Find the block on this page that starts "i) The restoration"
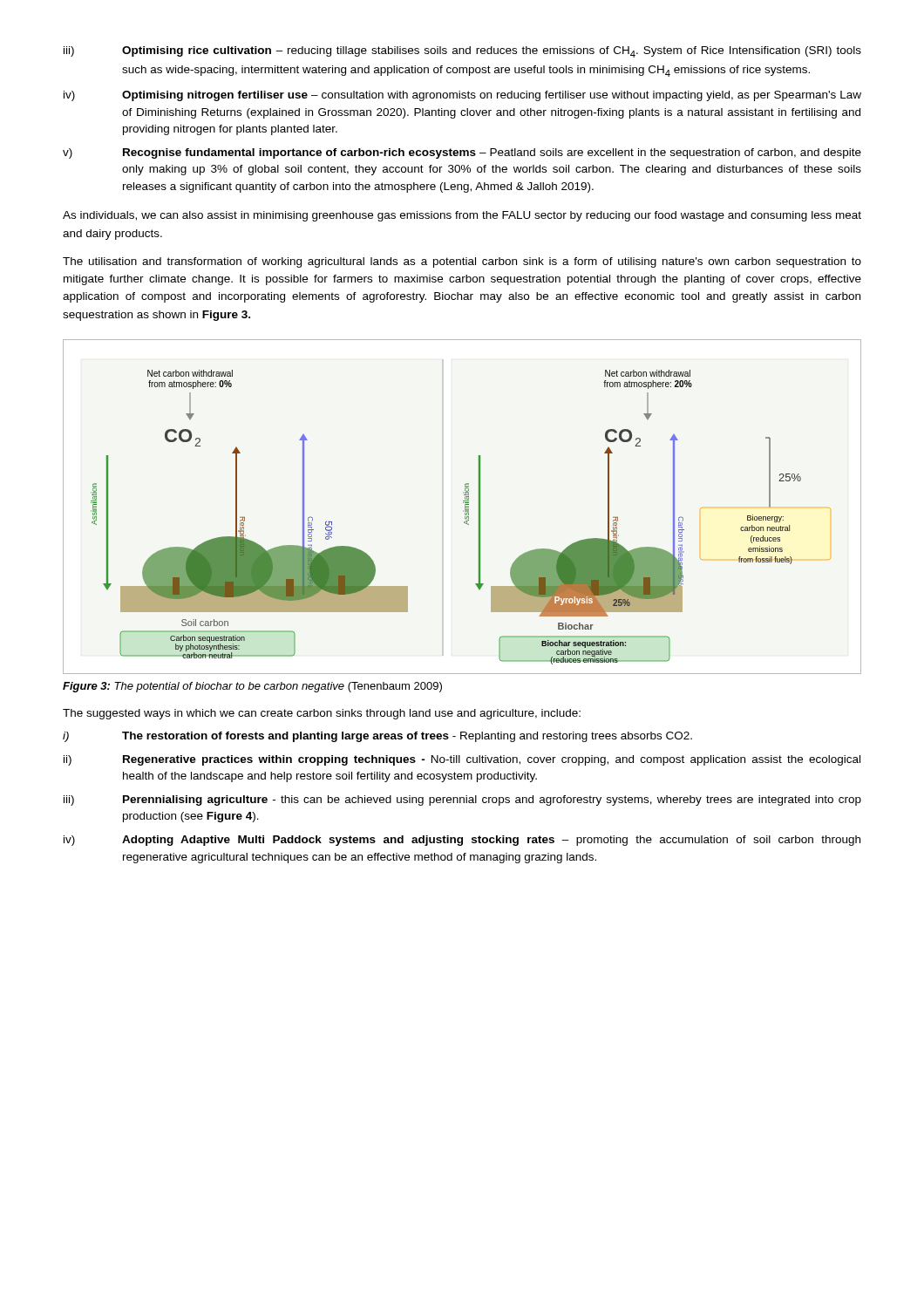 pyautogui.click(x=462, y=736)
